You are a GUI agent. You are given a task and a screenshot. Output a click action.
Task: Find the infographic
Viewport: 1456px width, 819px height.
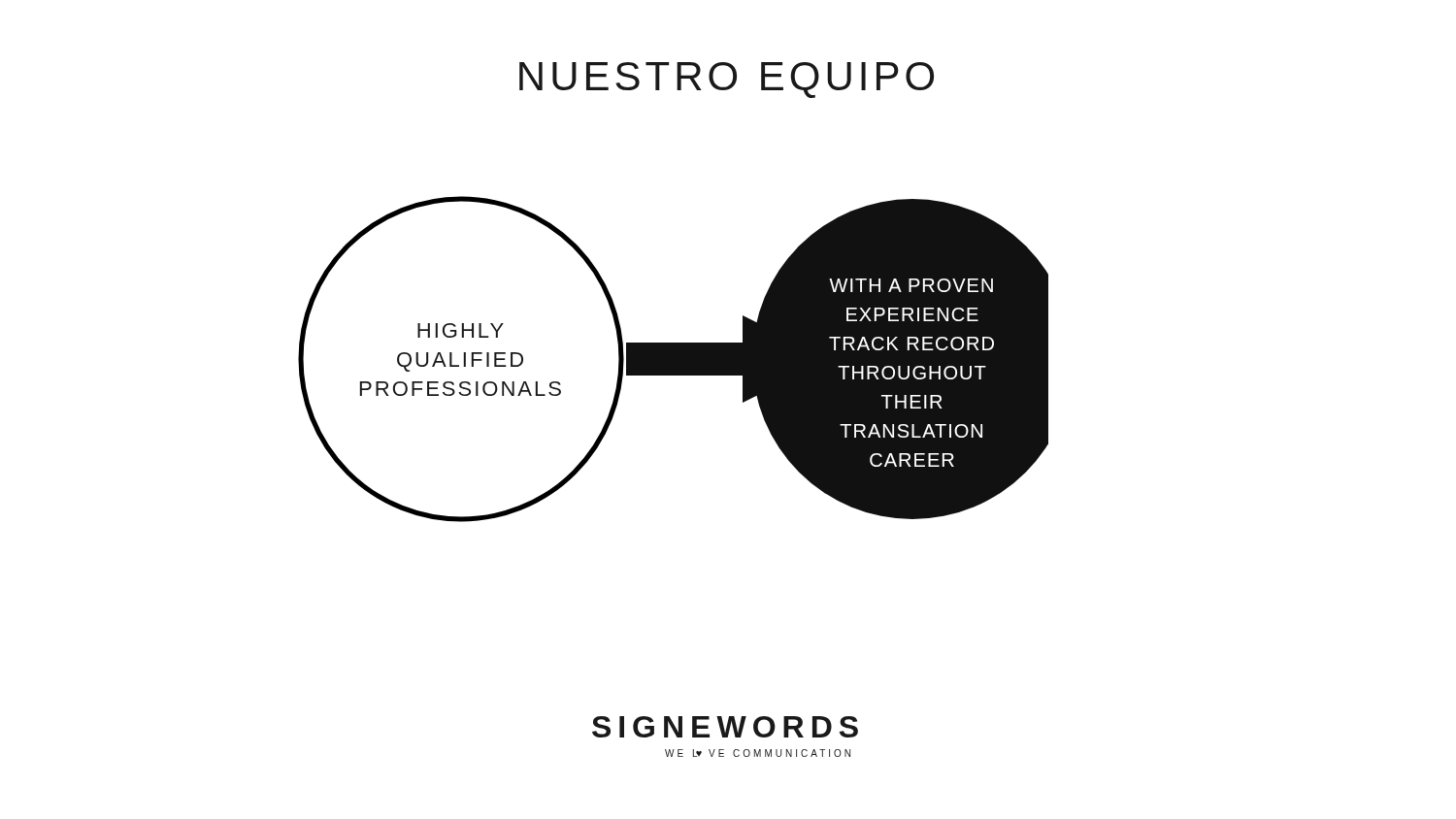670,359
